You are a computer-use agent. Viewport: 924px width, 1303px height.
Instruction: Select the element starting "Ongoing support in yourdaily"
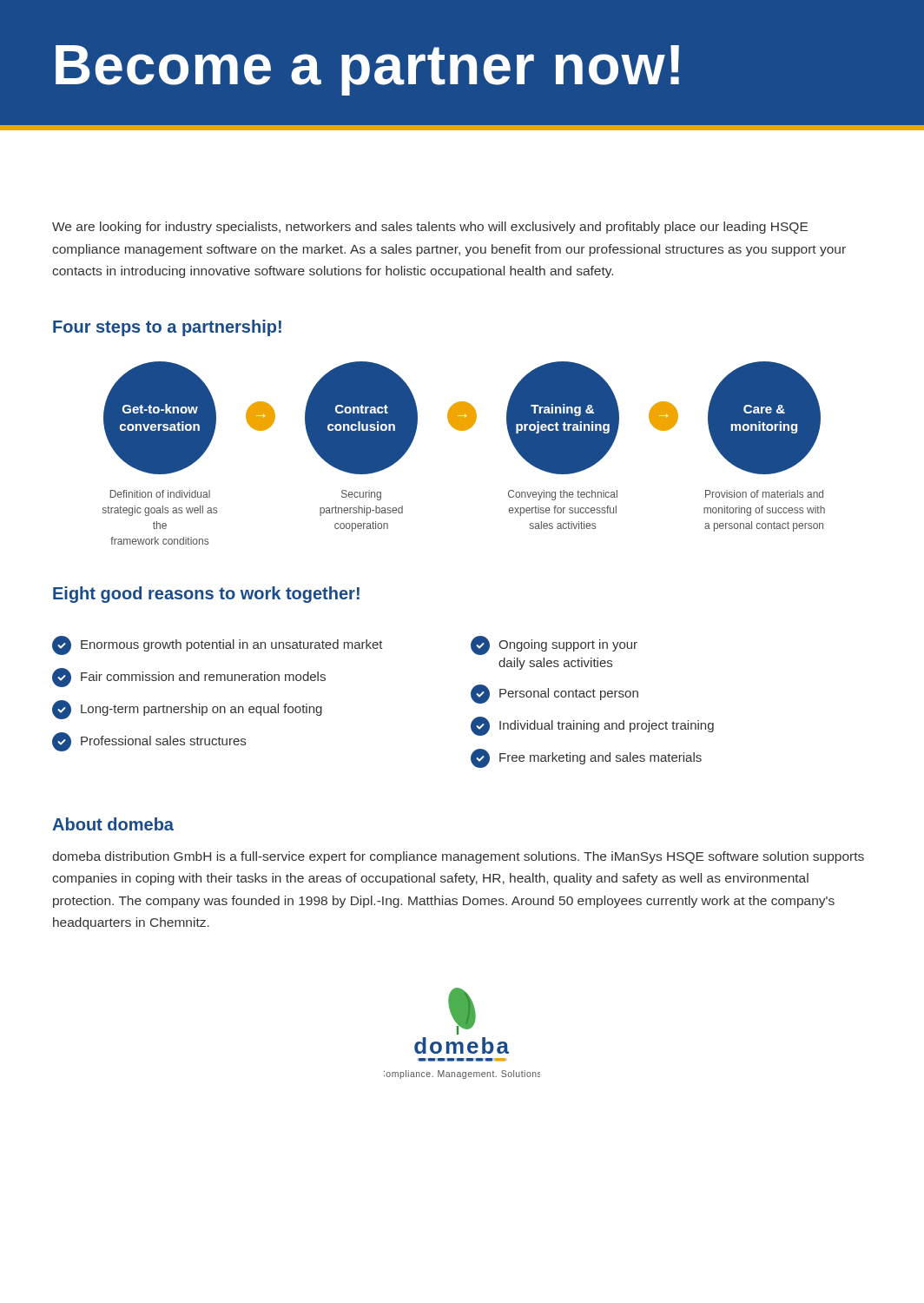click(x=554, y=653)
